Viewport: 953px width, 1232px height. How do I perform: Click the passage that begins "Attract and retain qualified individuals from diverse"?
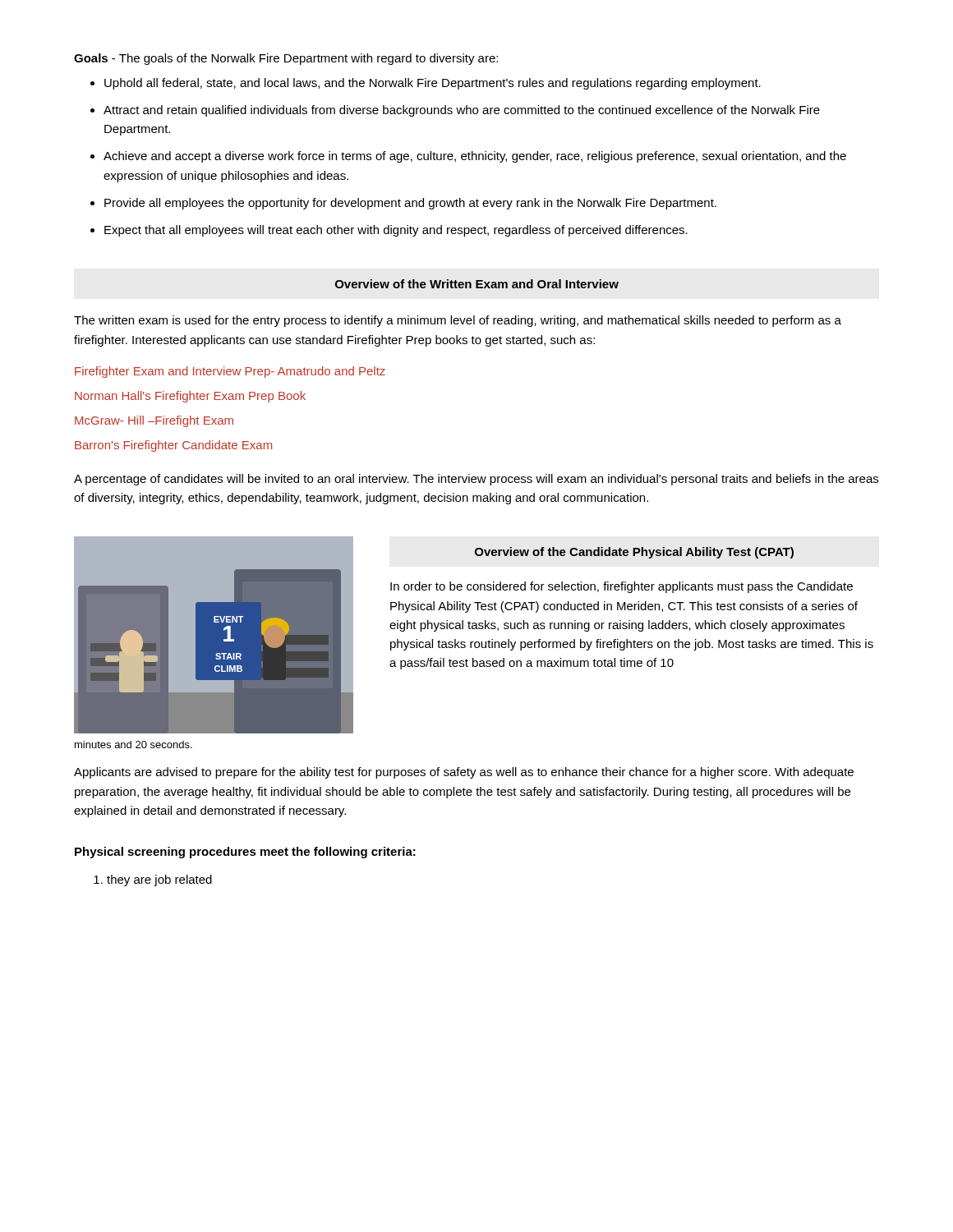[462, 119]
